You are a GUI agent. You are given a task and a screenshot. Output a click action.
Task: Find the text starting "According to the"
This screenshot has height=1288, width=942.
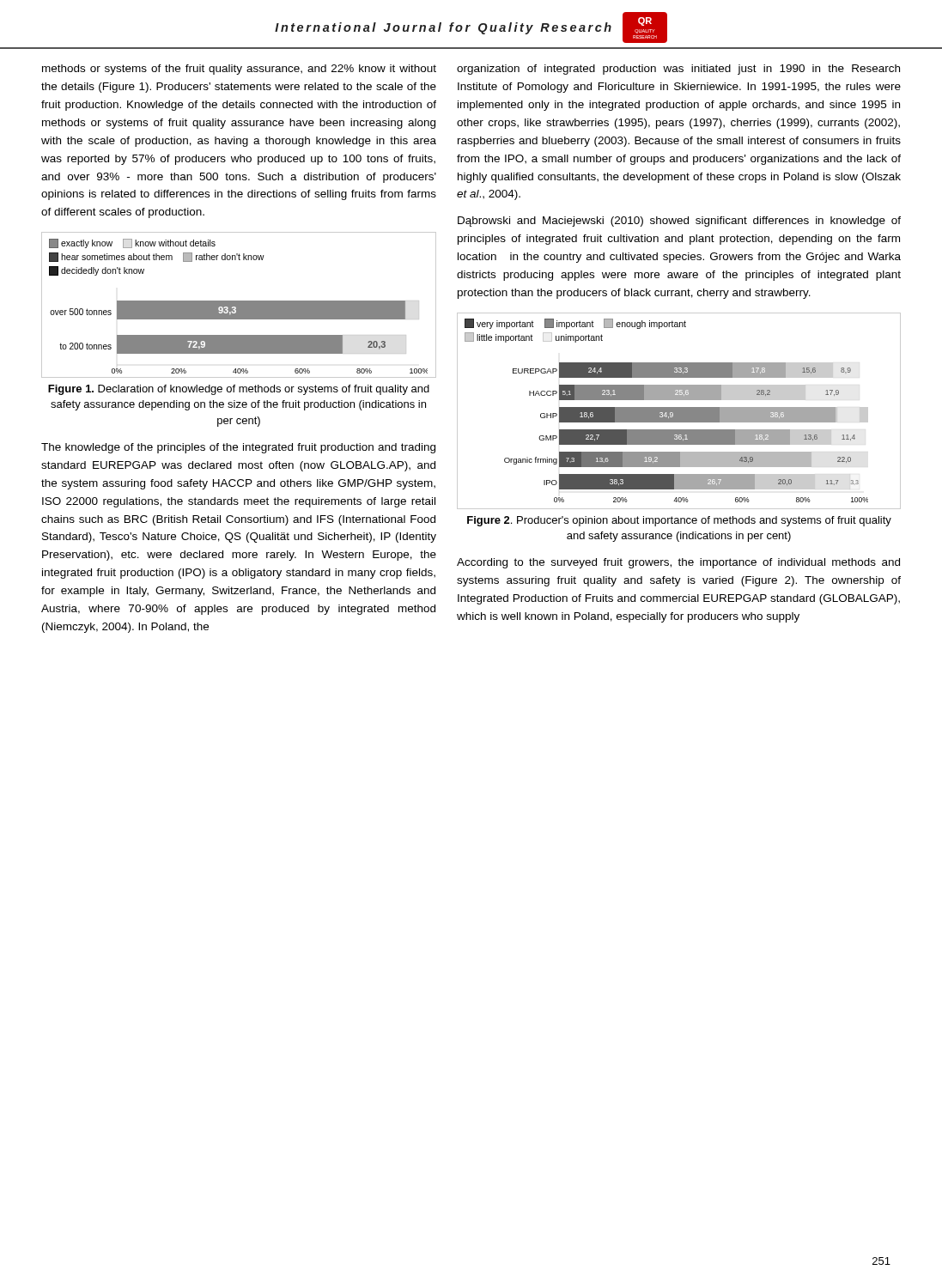click(x=679, y=589)
